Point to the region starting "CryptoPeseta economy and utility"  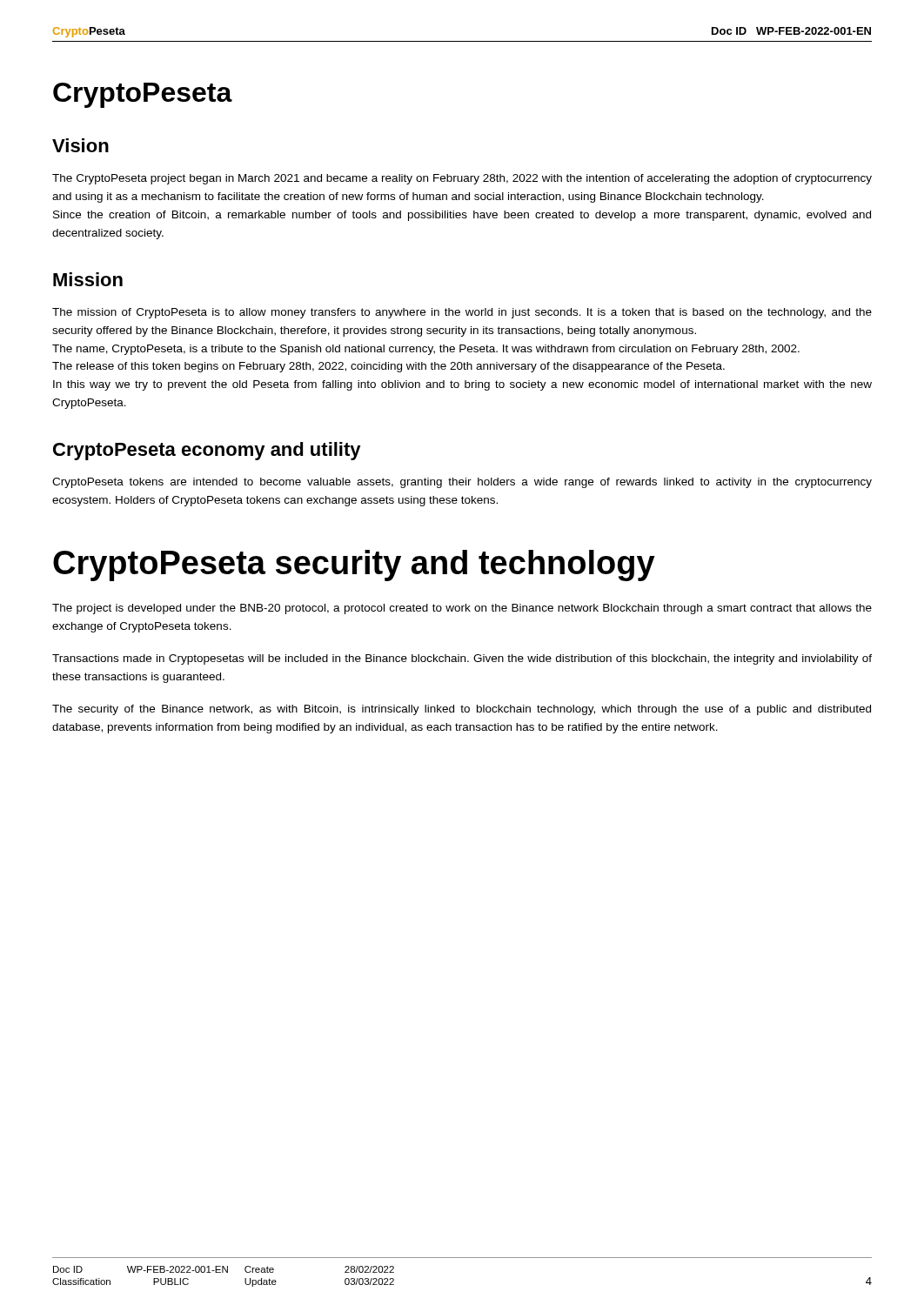point(207,451)
